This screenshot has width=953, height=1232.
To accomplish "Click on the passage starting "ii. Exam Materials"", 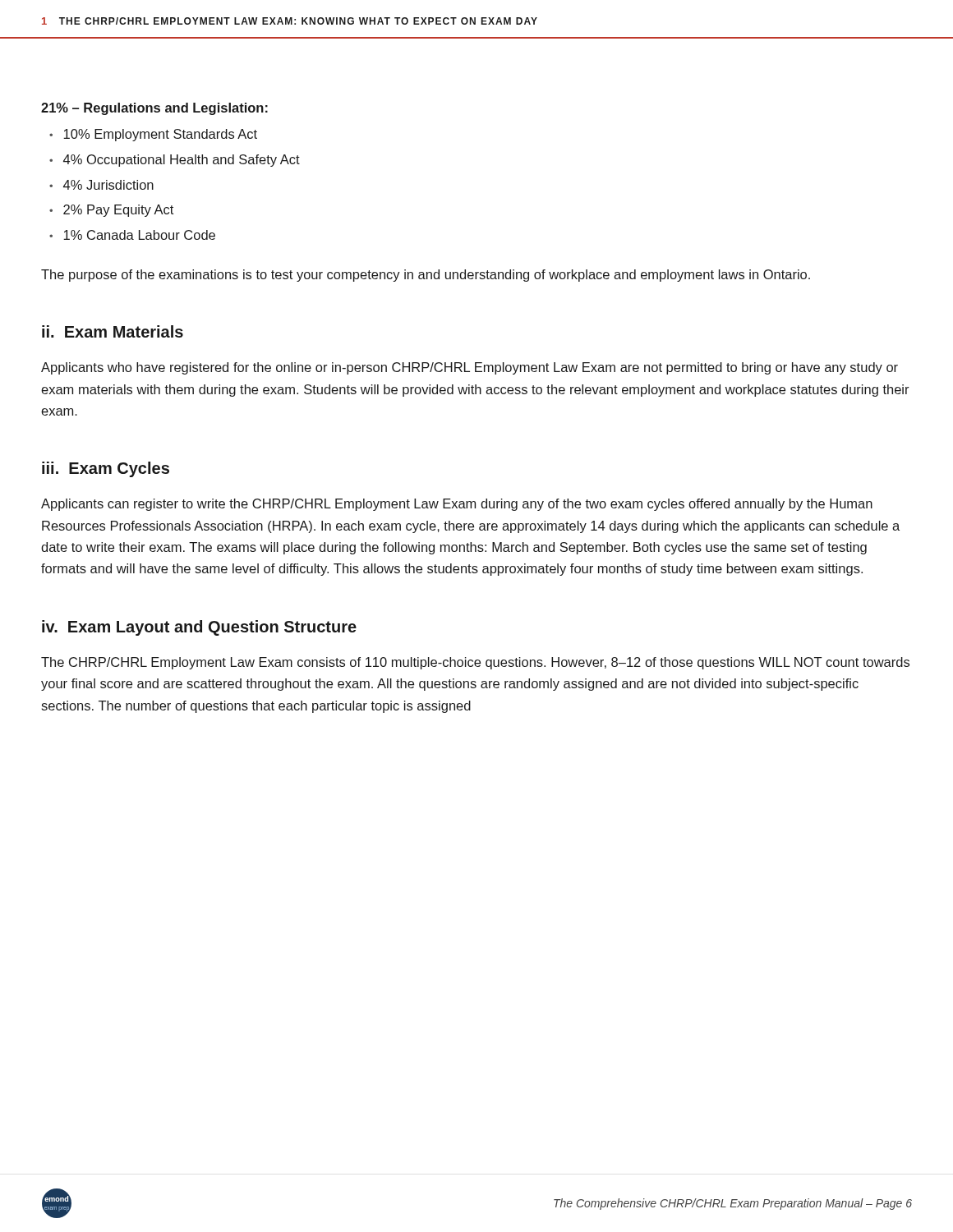I will (x=112, y=332).
